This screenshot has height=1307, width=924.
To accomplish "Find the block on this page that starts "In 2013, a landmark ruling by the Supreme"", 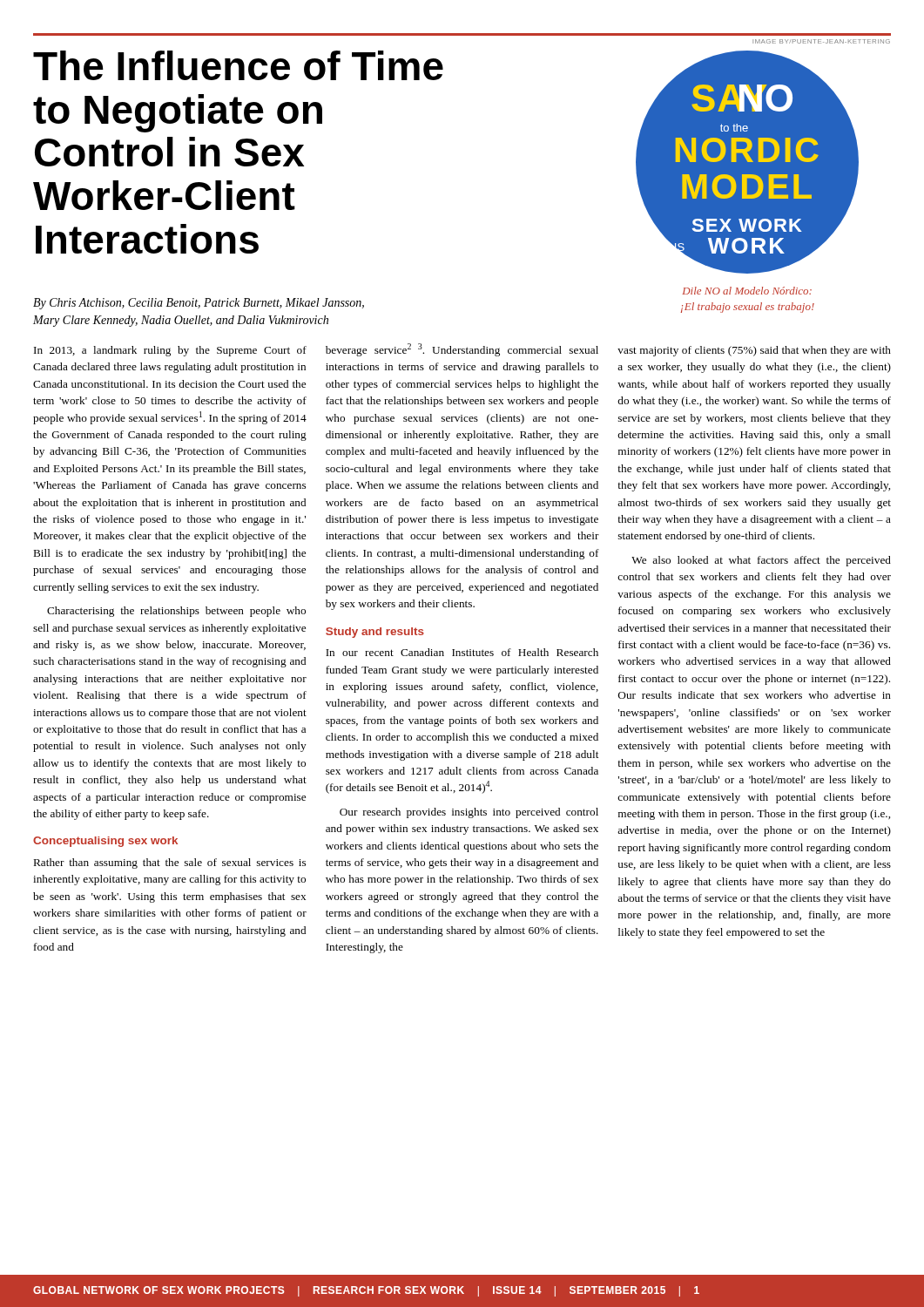I will coord(170,582).
